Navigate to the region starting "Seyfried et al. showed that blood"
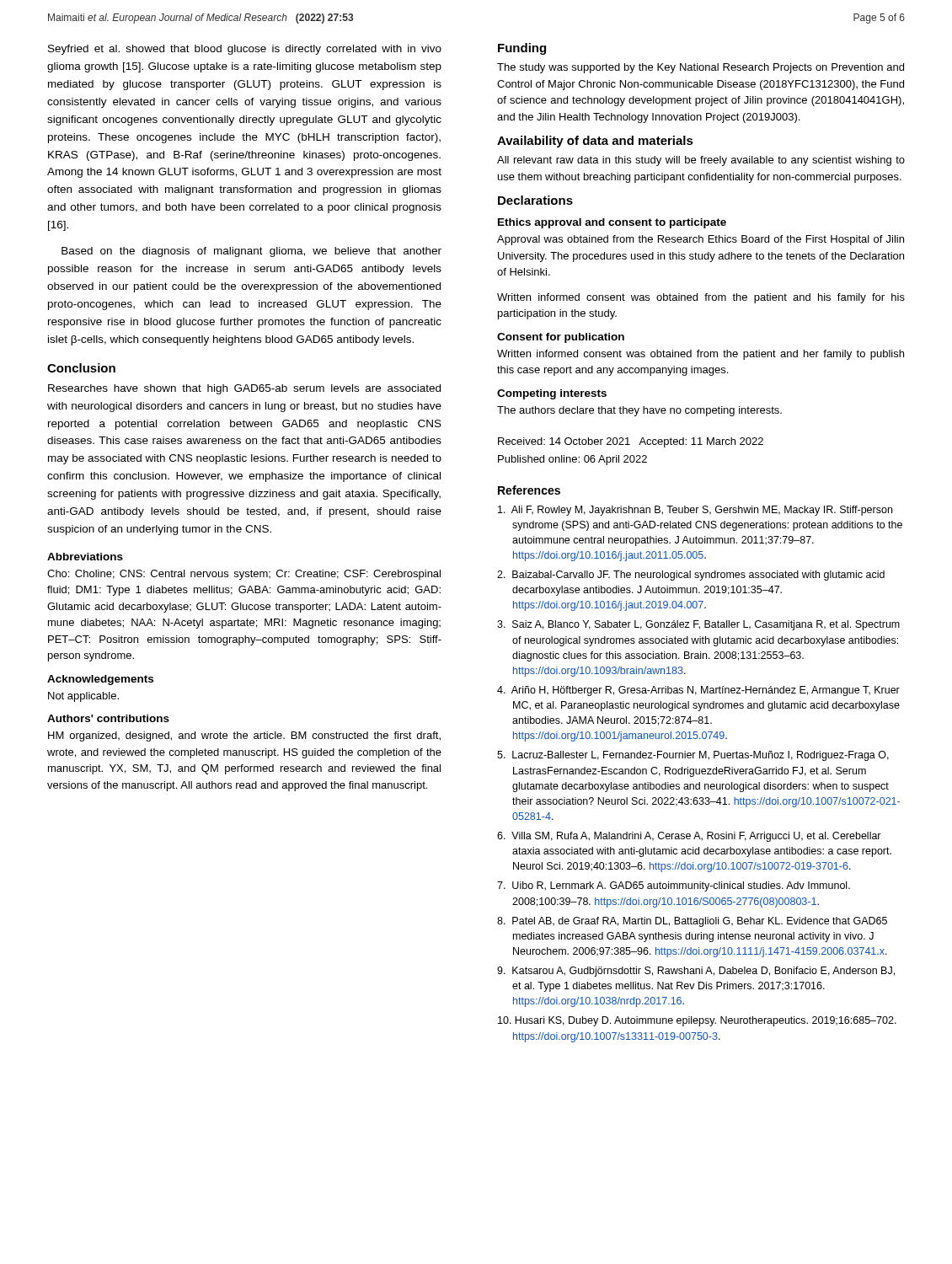The width and height of the screenshot is (952, 1264). [x=244, y=137]
